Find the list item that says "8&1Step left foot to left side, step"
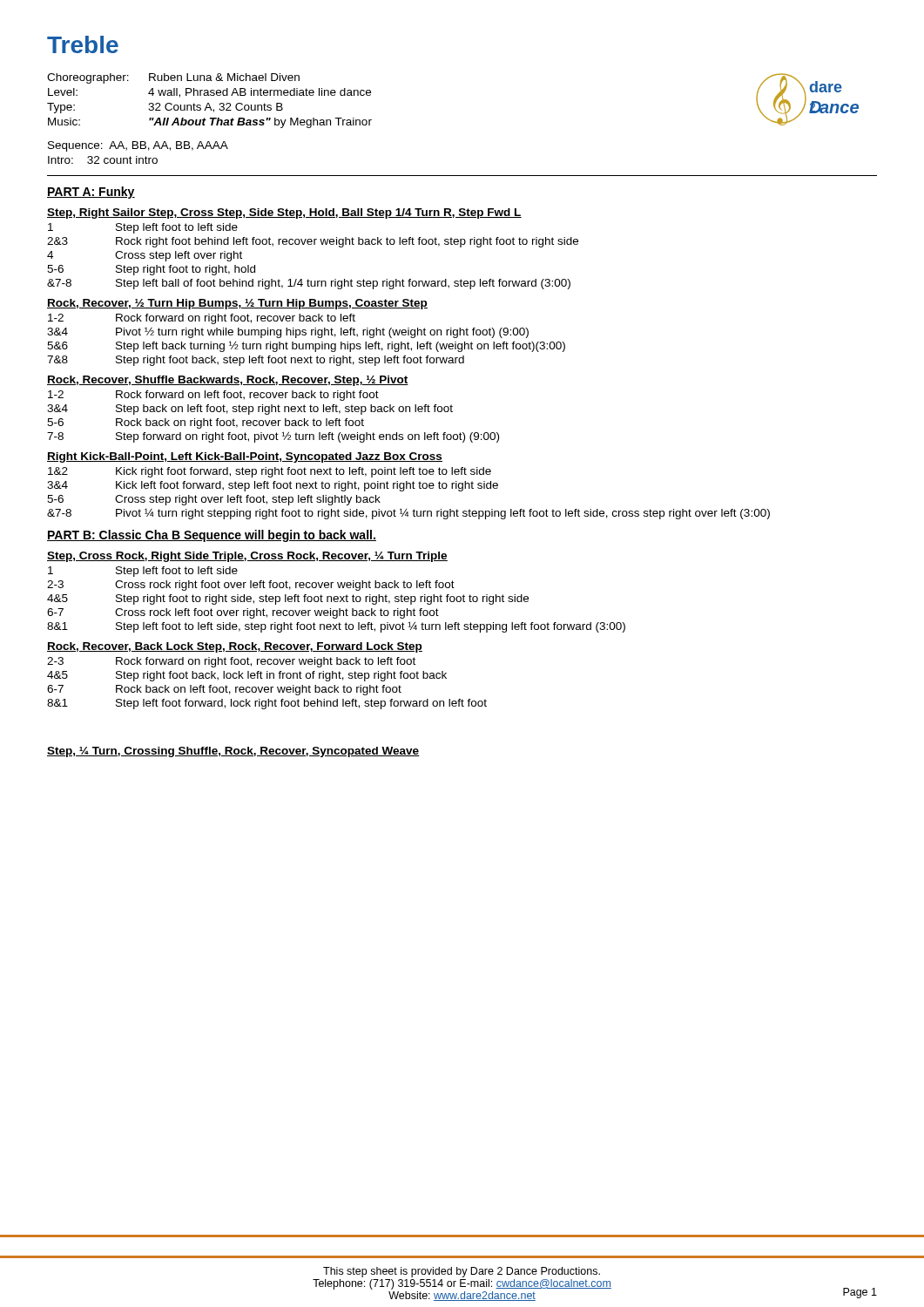Screen dimensions: 1307x924 (462, 626)
